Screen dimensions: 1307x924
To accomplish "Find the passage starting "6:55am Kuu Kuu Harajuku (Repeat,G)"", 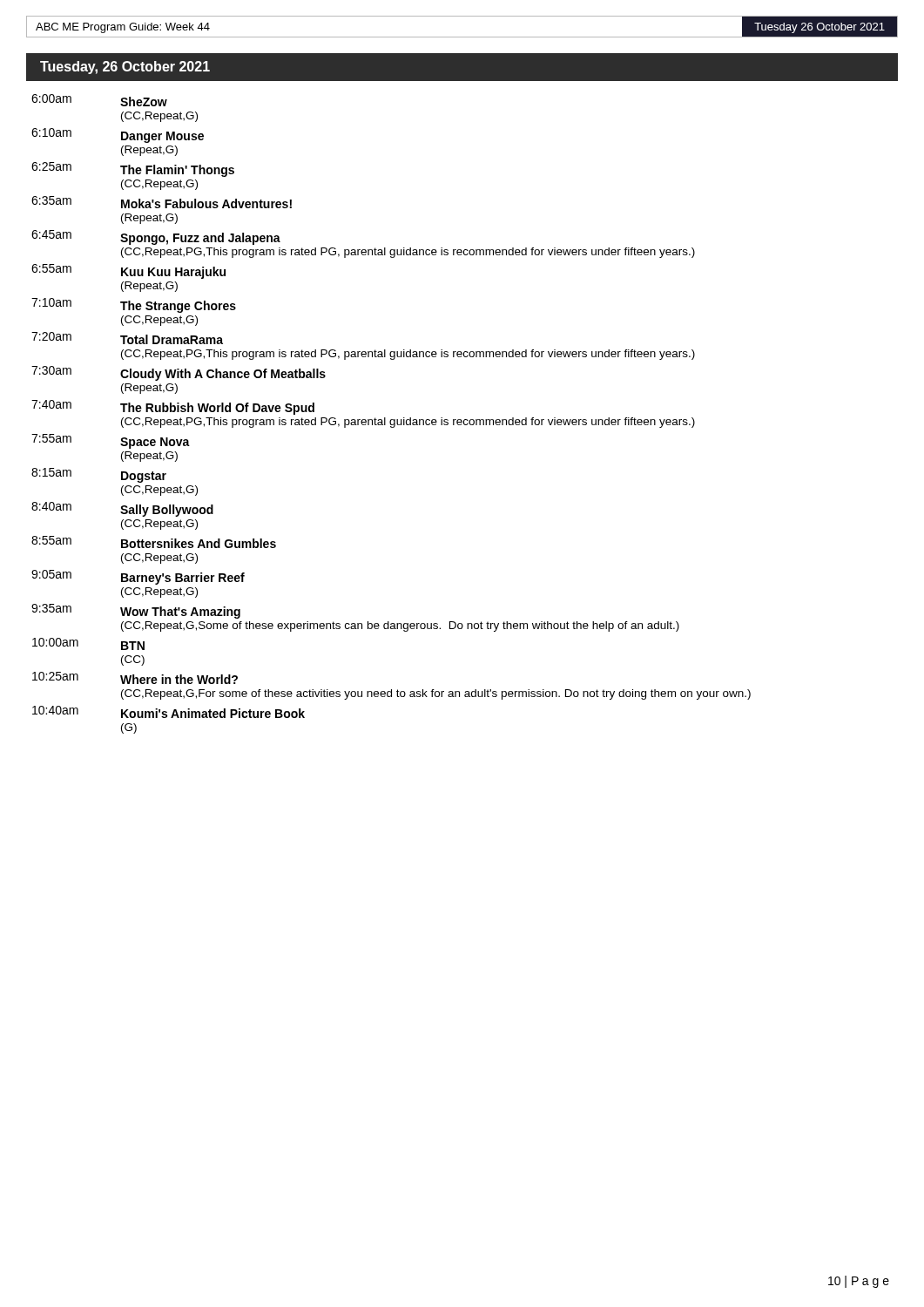I will 128,271.
